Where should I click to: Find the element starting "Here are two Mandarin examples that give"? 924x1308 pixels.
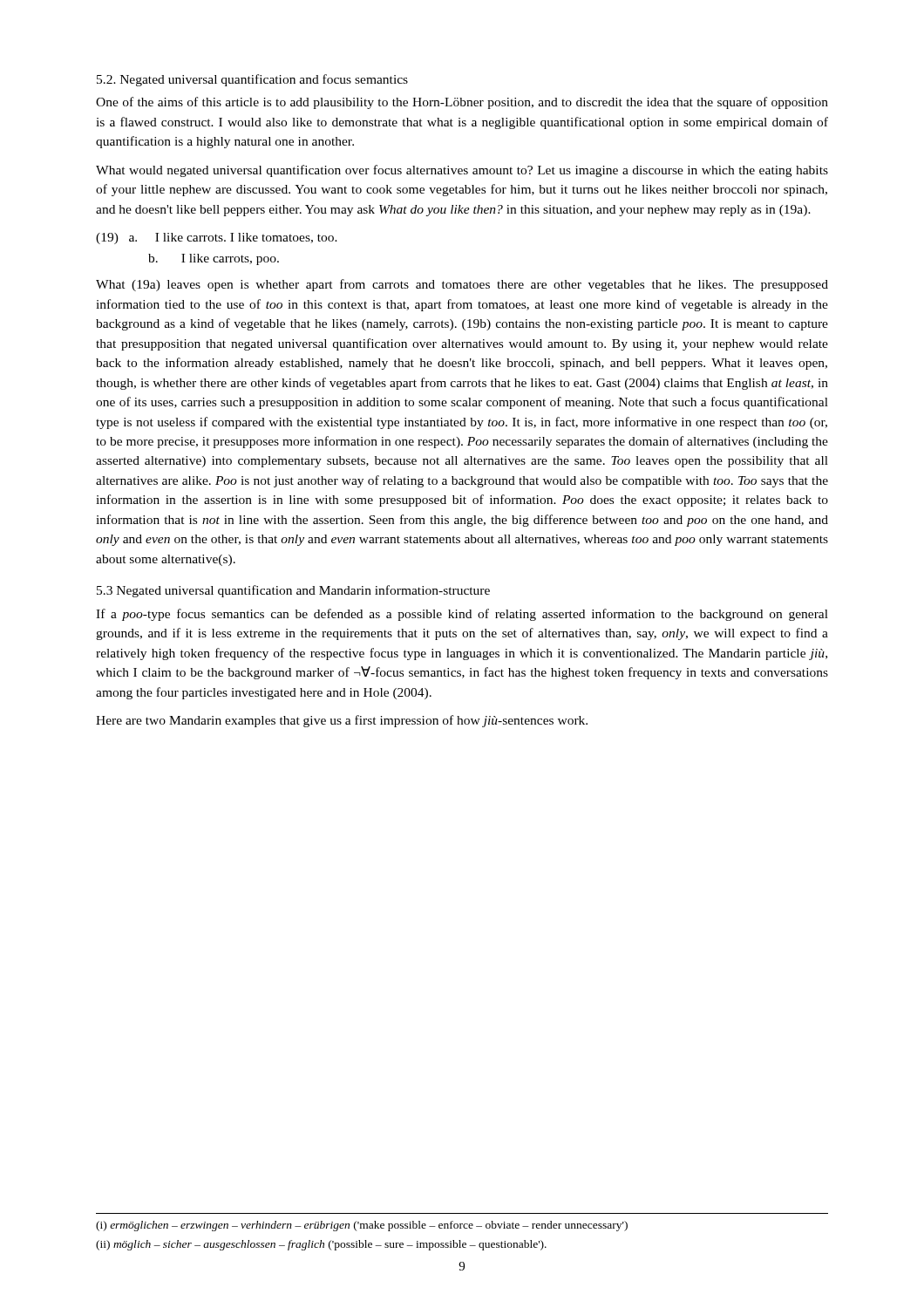(x=342, y=720)
